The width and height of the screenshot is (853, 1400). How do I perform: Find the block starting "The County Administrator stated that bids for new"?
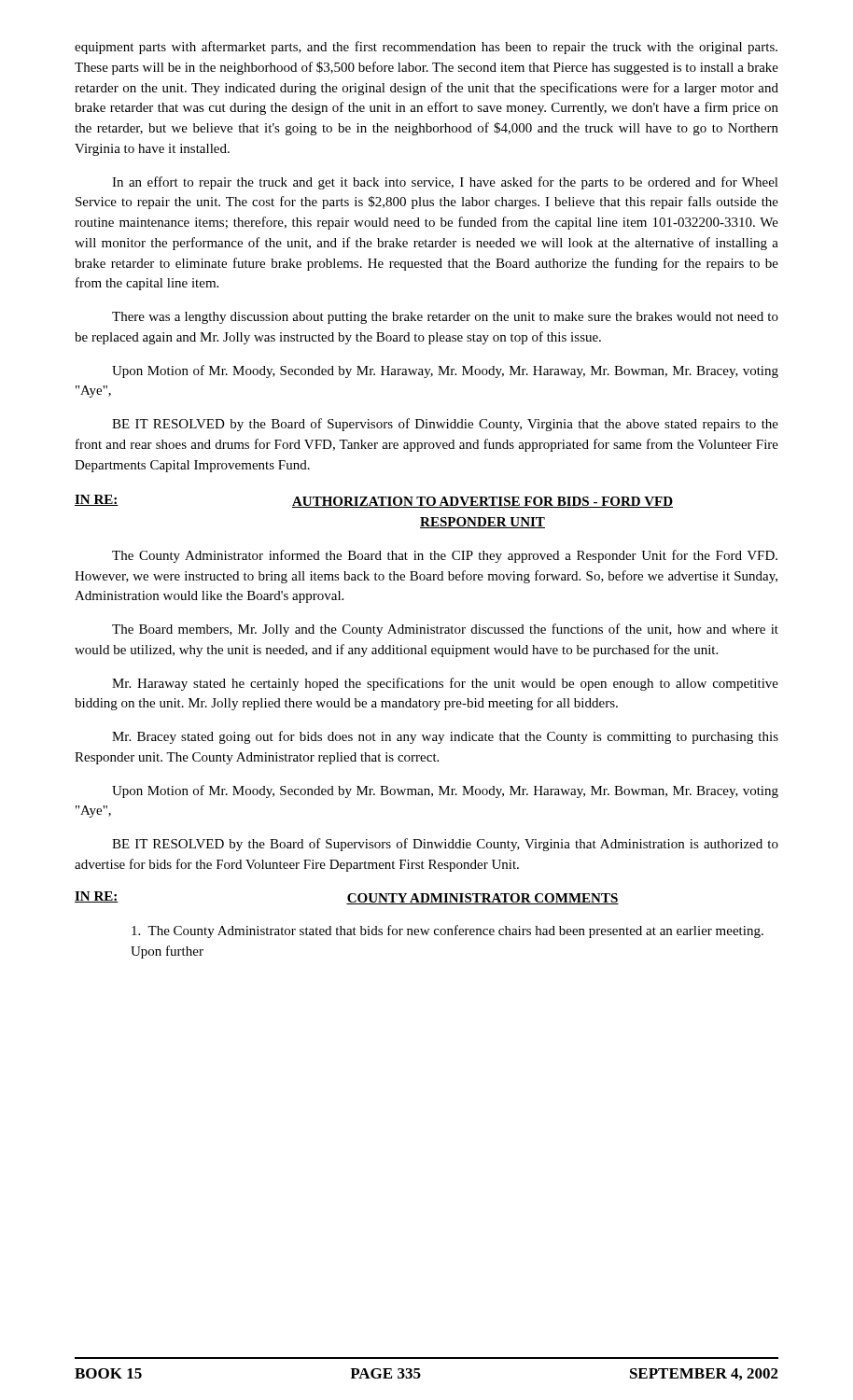[x=447, y=941]
